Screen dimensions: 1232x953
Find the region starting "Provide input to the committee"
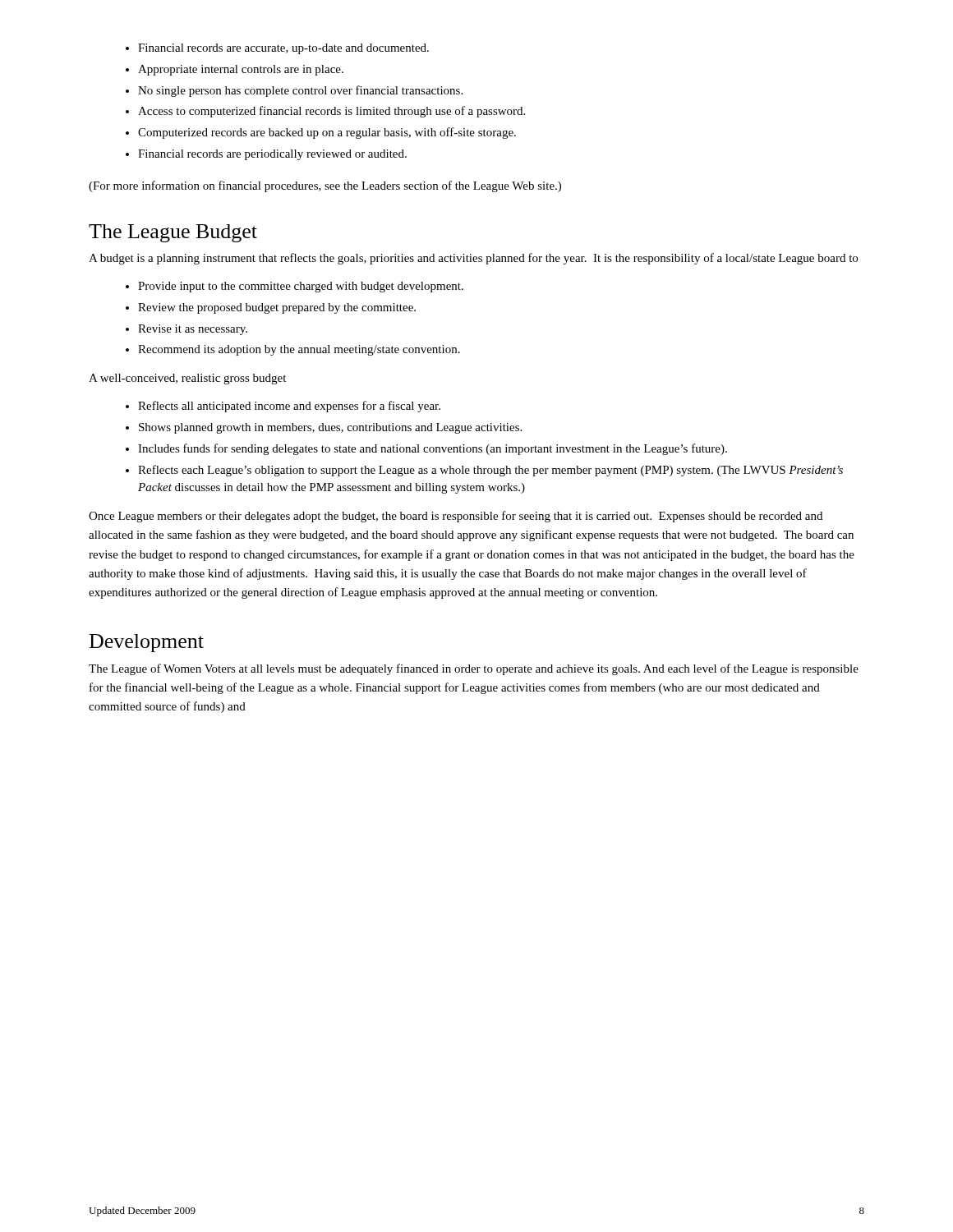tap(301, 287)
